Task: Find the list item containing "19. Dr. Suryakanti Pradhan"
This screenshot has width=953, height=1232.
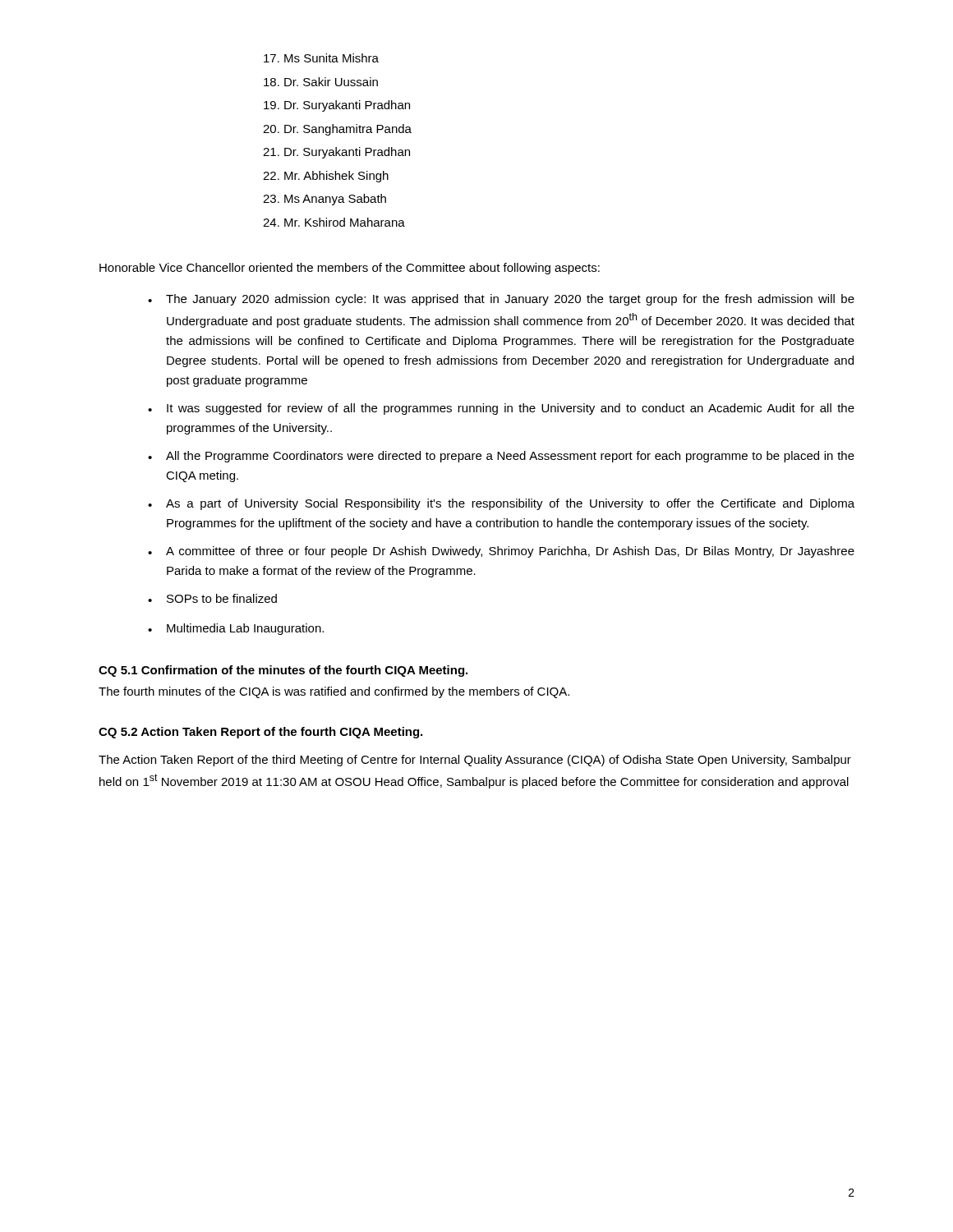Action: click(x=337, y=105)
